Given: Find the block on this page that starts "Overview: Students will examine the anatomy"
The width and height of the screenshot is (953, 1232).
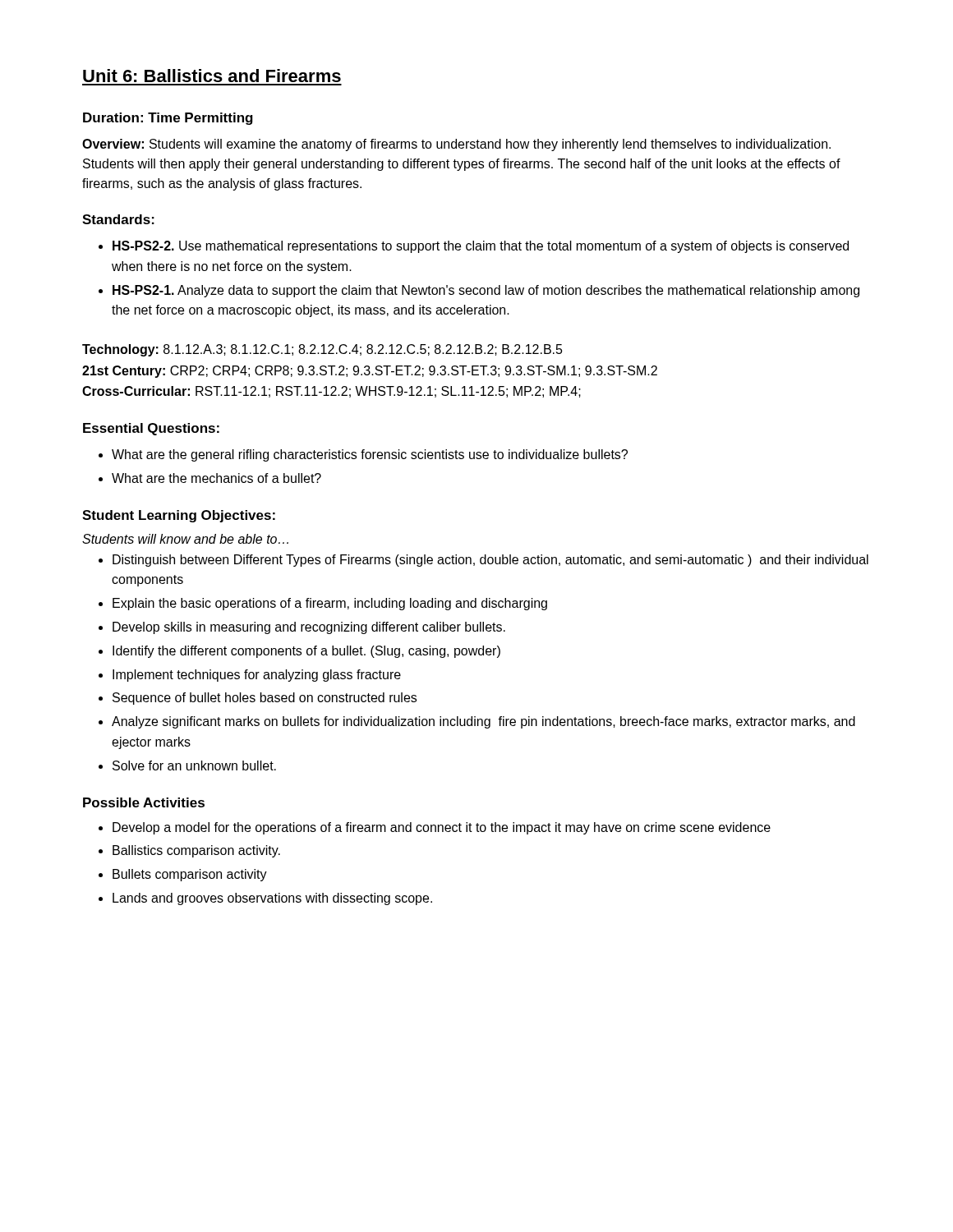Looking at the screenshot, I should (x=476, y=164).
